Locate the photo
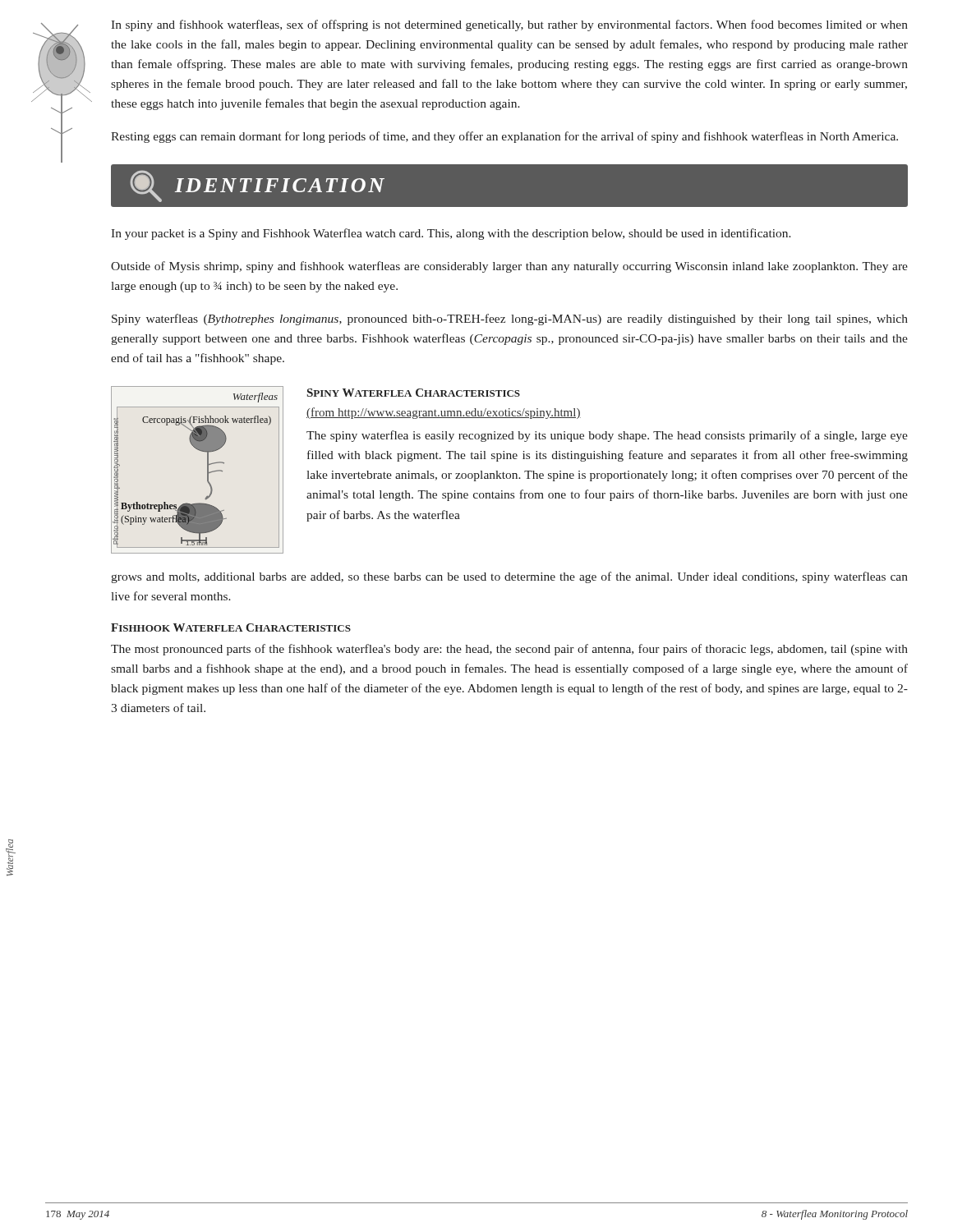 click(x=201, y=470)
